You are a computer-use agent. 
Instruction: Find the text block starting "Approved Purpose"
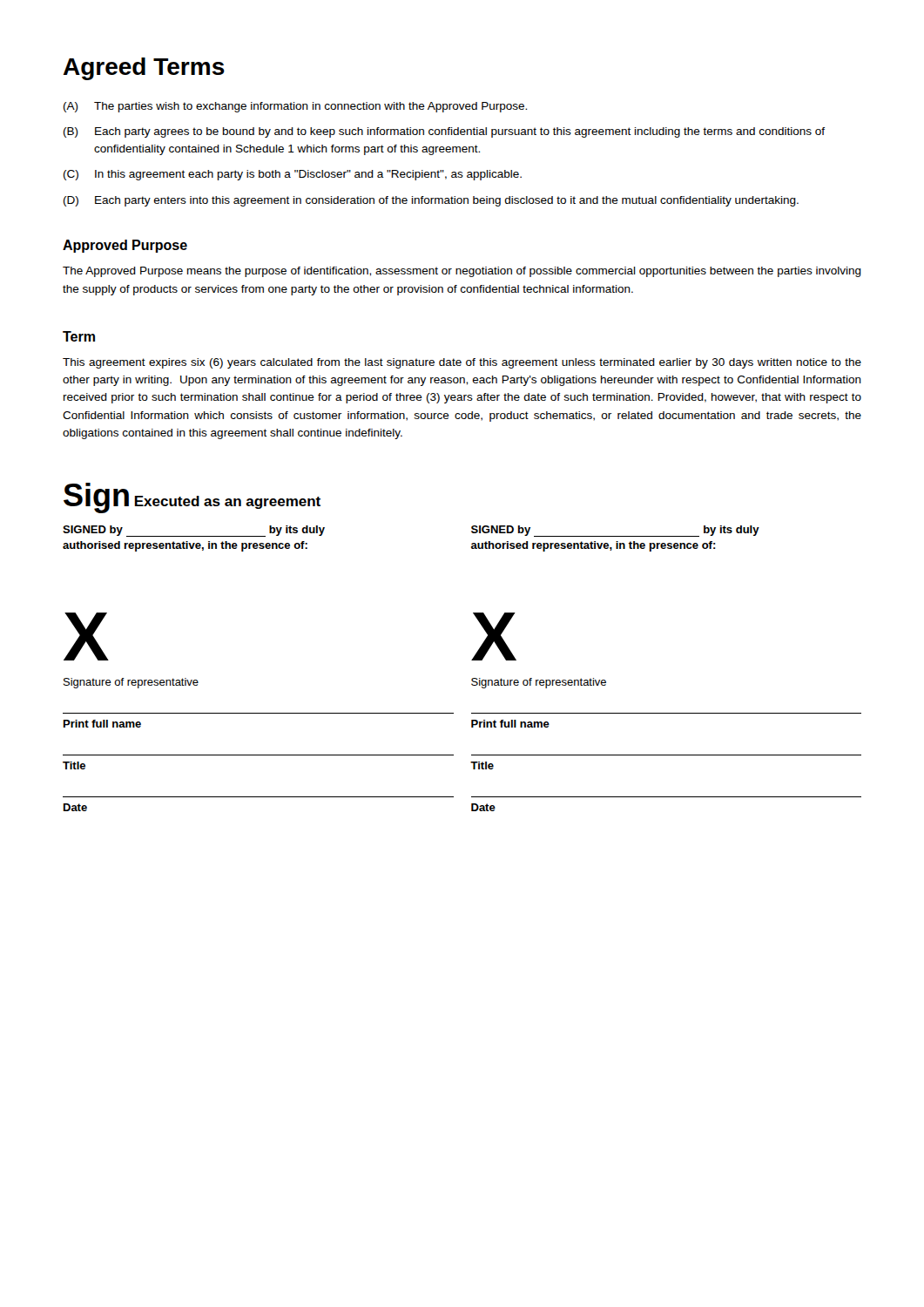click(125, 246)
